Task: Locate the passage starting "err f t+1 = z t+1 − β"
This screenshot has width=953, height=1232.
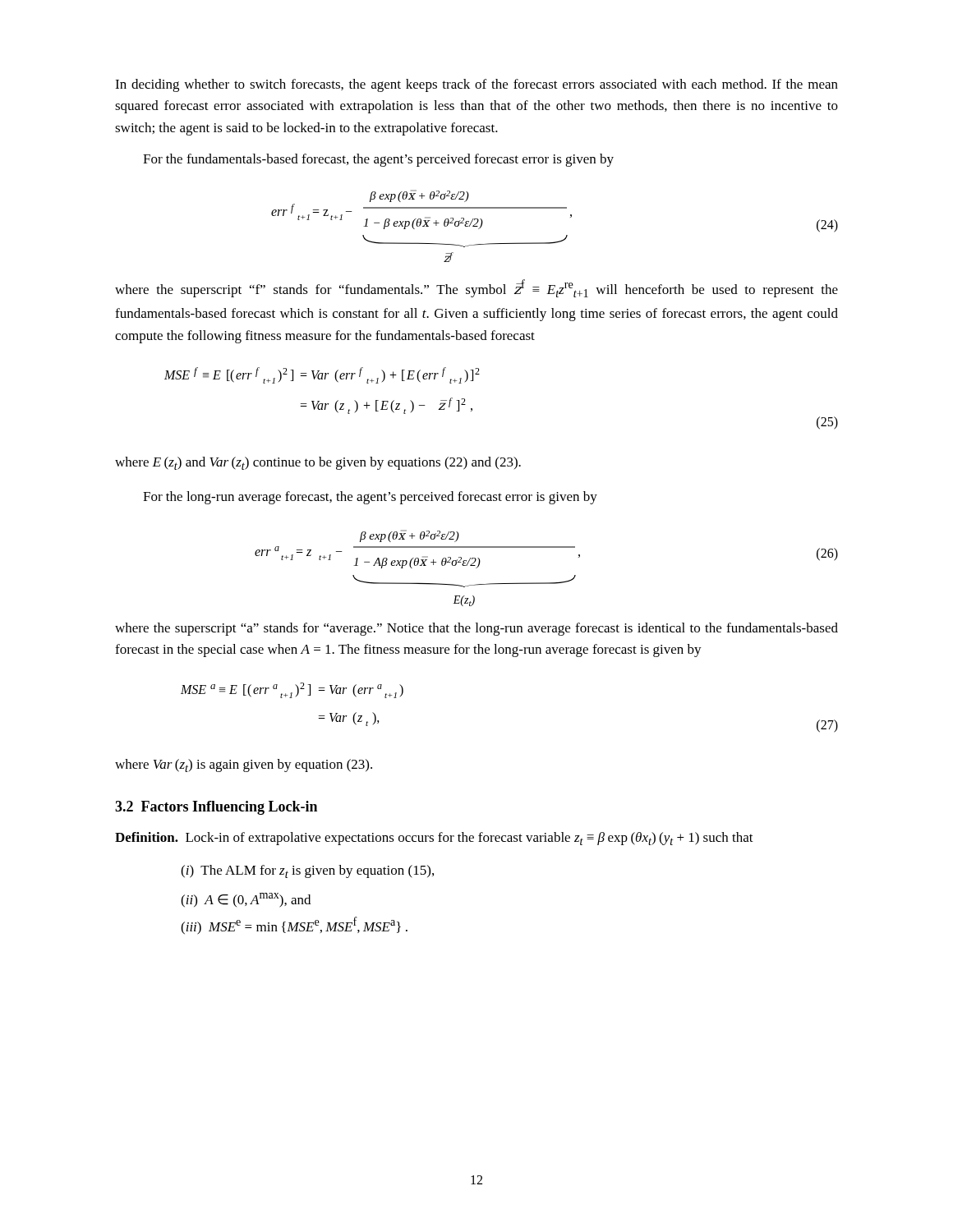Action: tap(419, 196)
